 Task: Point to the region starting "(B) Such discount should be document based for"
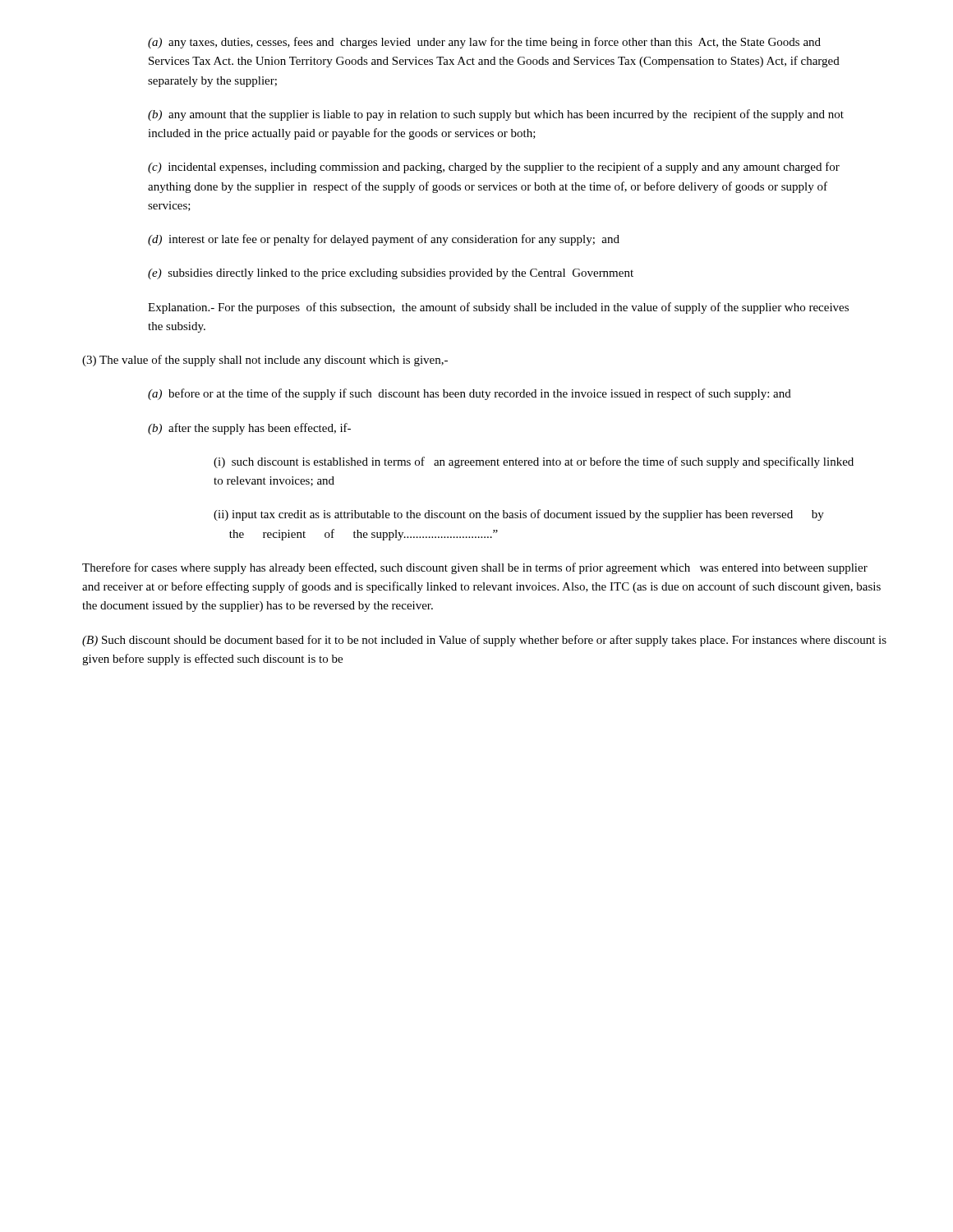click(484, 649)
